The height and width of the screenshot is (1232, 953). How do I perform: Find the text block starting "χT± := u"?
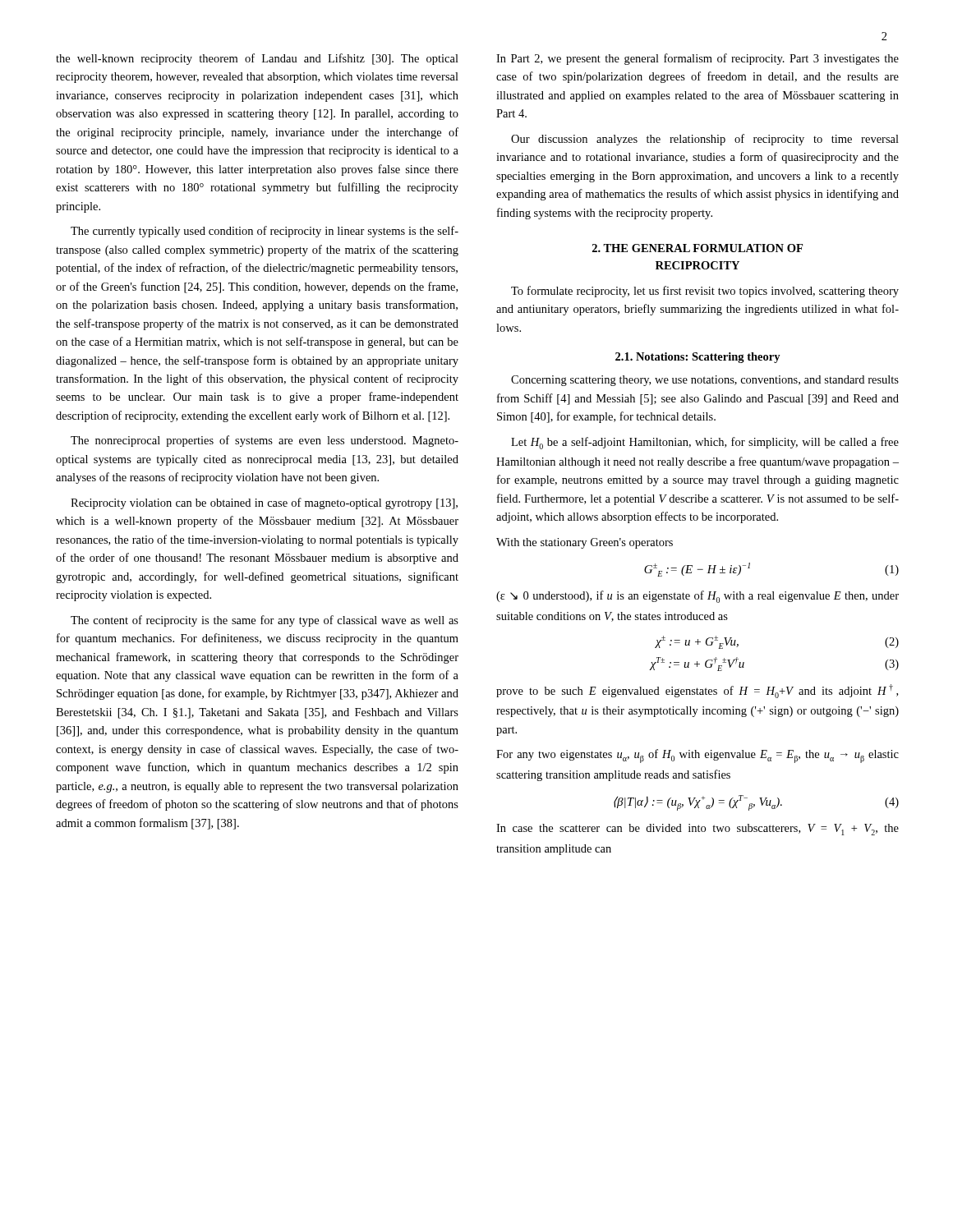697,664
